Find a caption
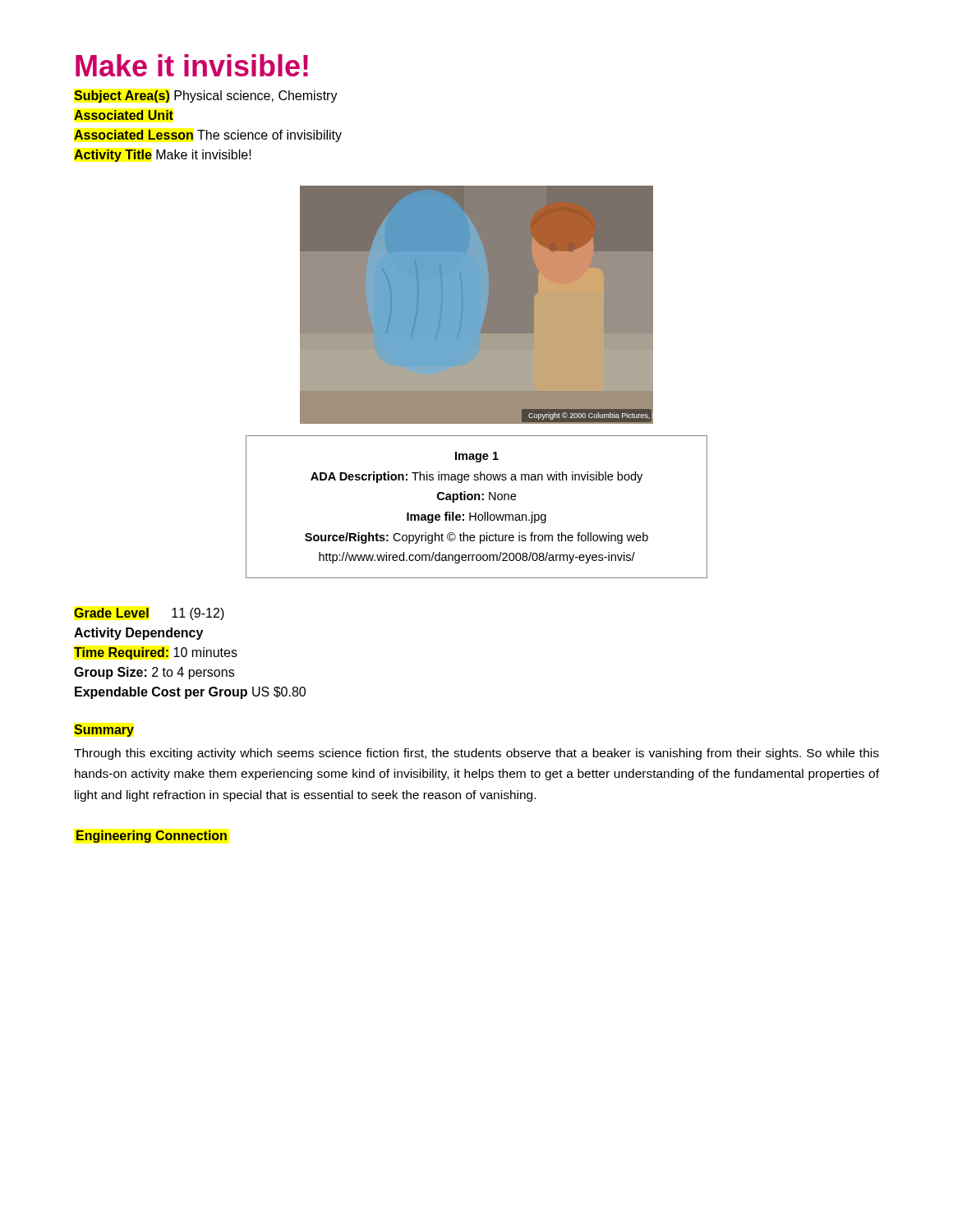This screenshot has width=953, height=1232. coord(476,506)
